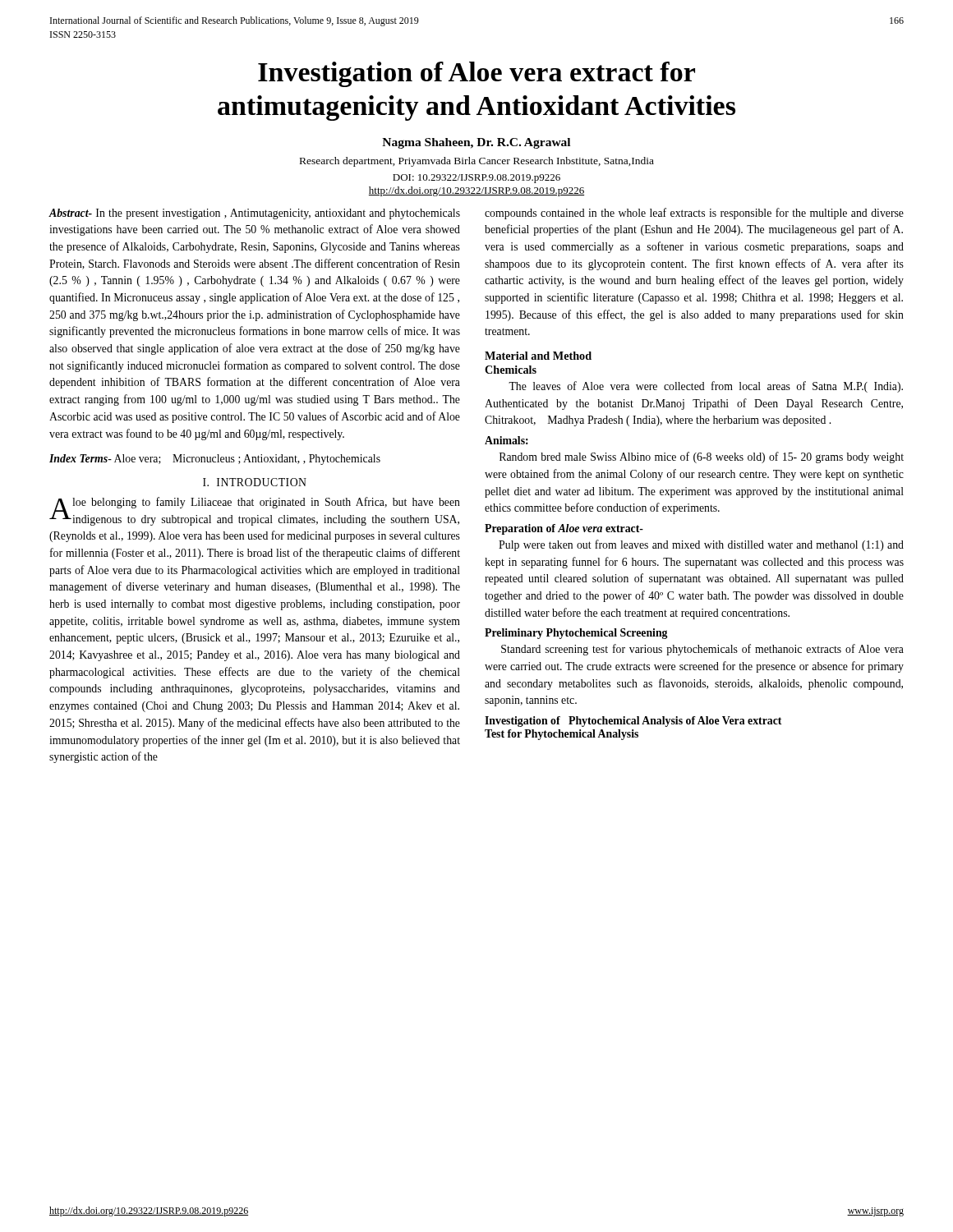Locate the text starting "Pulp were taken out from leaves and mixed"
This screenshot has height=1232, width=953.
(694, 579)
